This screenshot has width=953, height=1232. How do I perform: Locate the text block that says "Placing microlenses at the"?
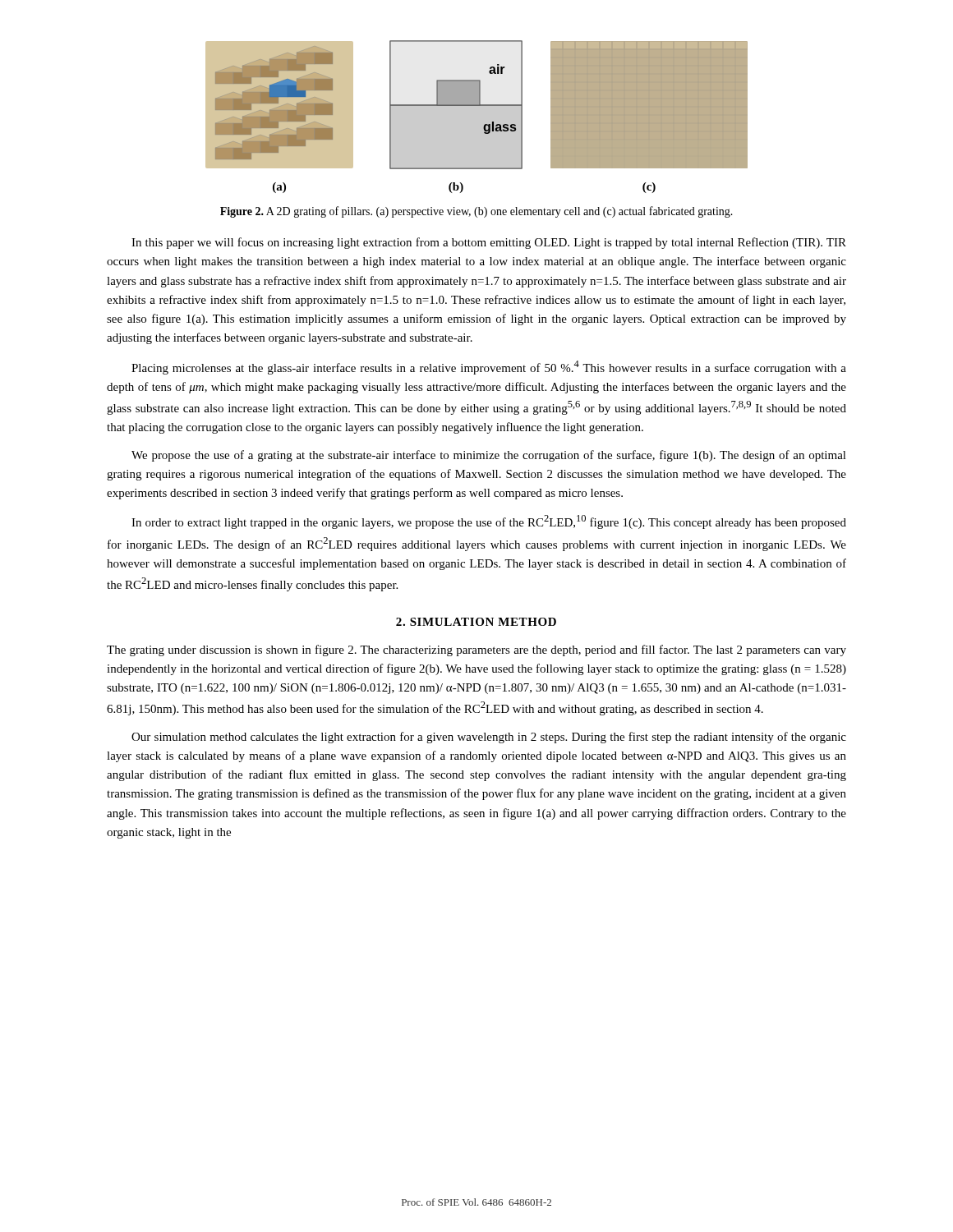click(476, 396)
